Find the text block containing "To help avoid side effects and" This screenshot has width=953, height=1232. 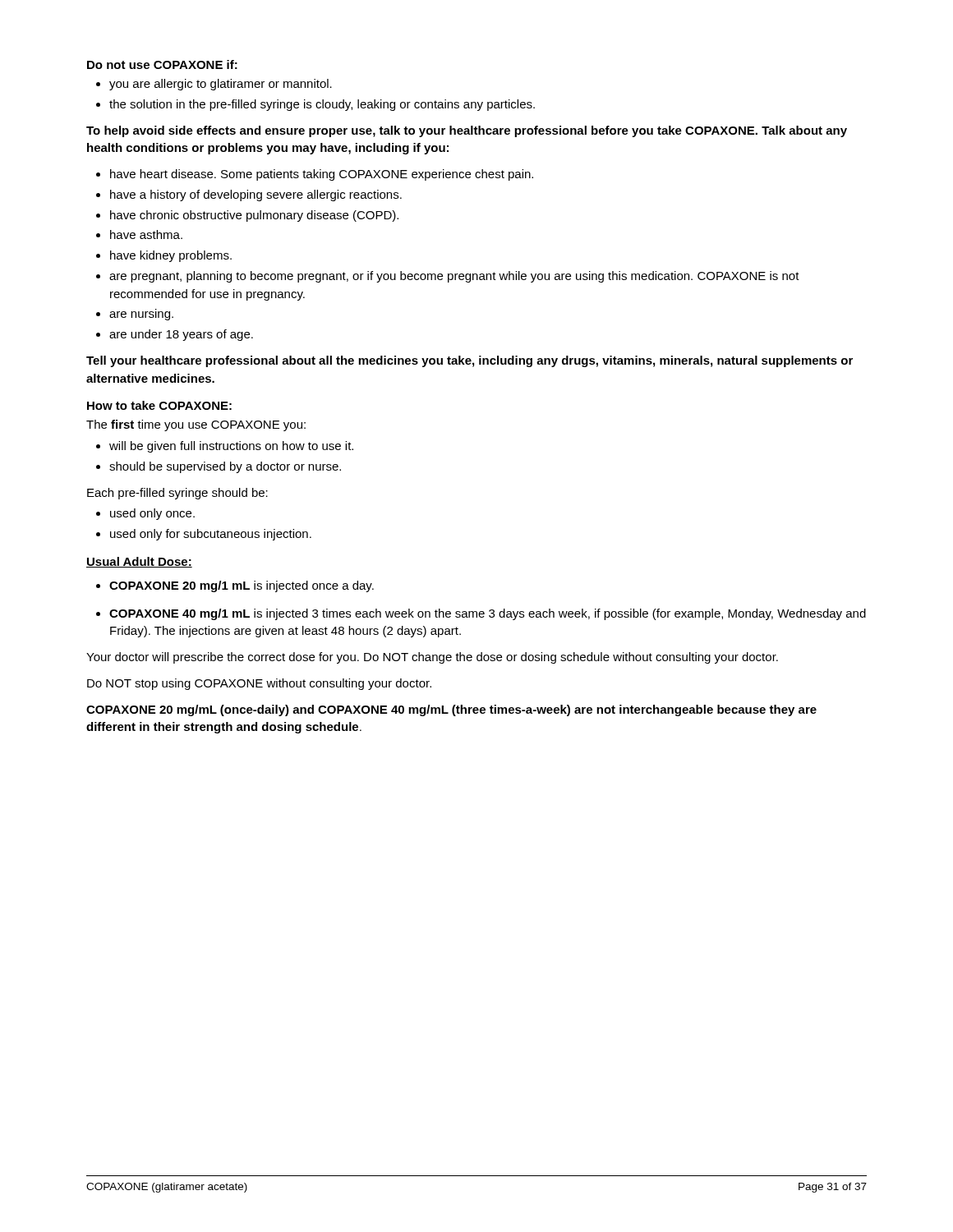click(467, 139)
